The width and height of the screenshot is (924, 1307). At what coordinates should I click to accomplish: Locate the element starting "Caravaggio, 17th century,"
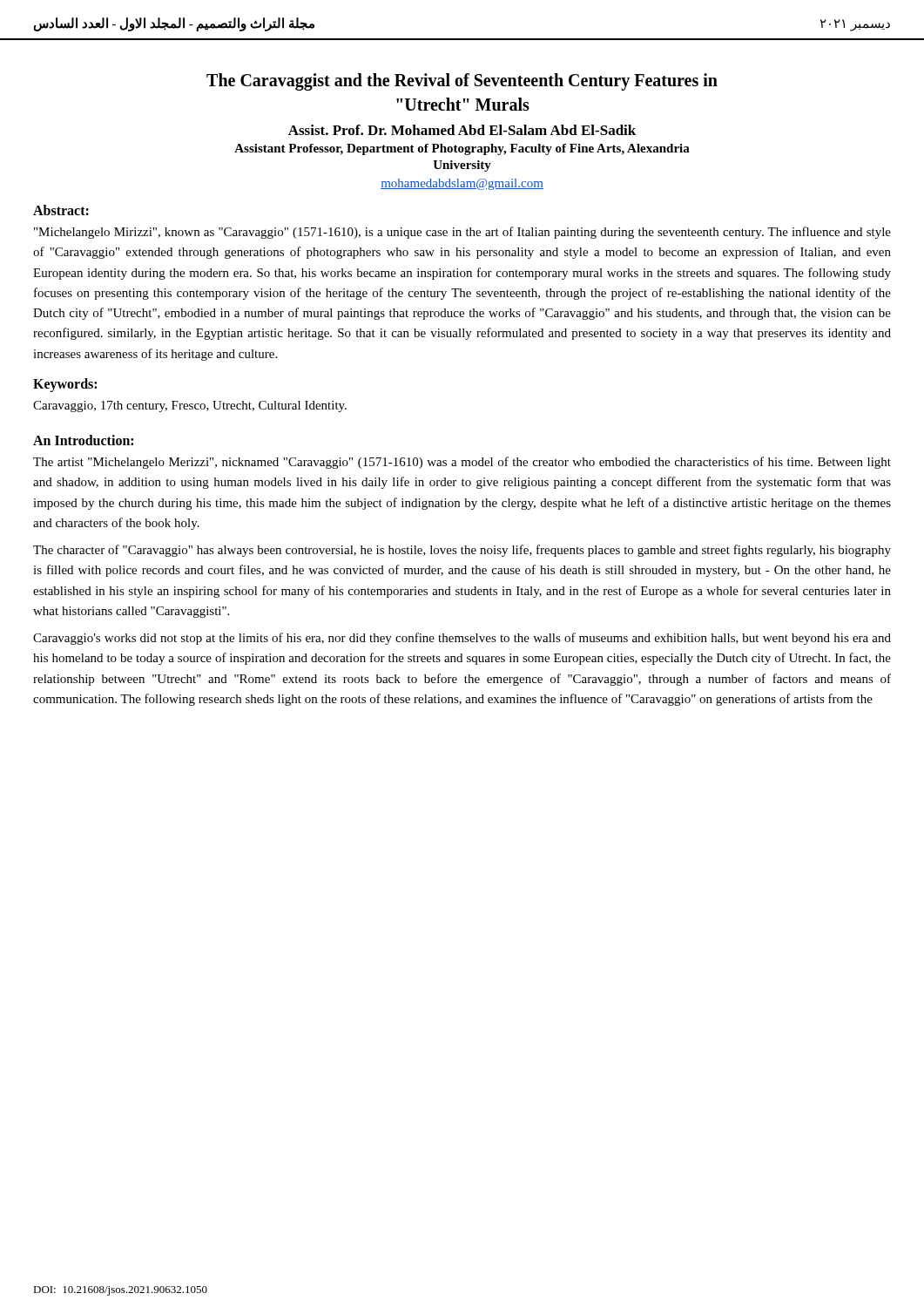coord(190,405)
